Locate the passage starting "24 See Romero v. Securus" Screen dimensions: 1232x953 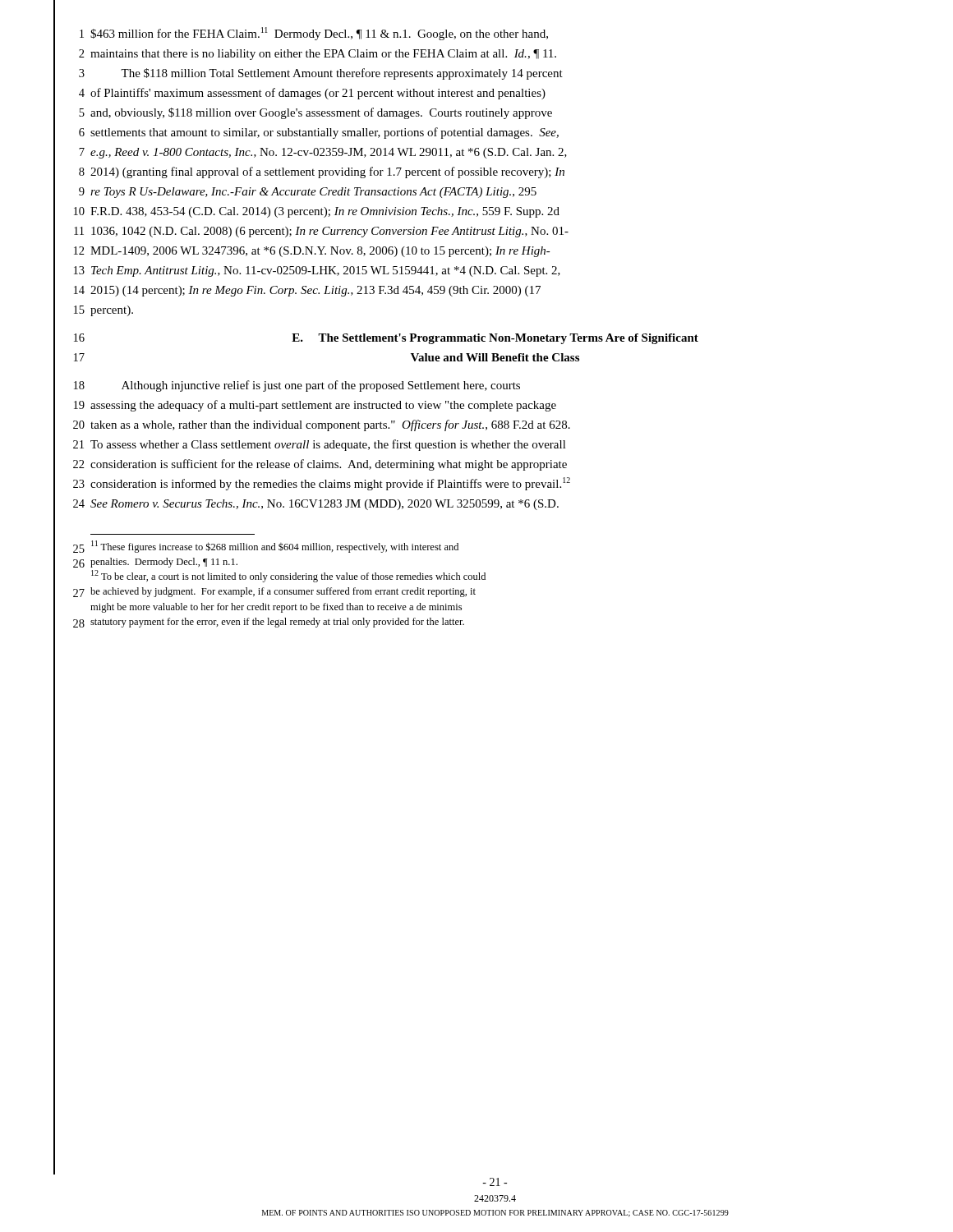pos(478,504)
